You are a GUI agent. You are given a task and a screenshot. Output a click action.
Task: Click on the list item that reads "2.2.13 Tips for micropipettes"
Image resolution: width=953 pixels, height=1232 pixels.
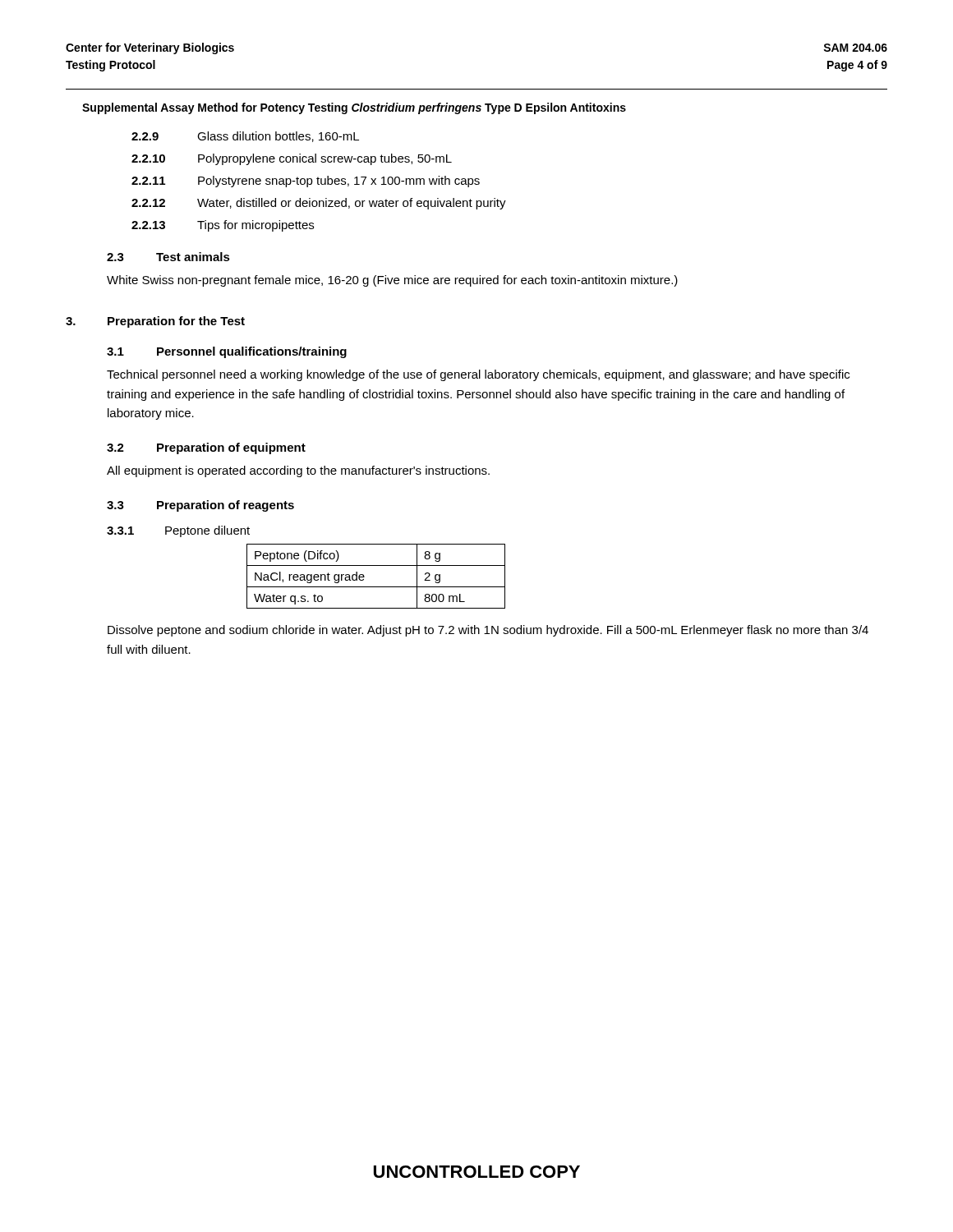[x=223, y=225]
